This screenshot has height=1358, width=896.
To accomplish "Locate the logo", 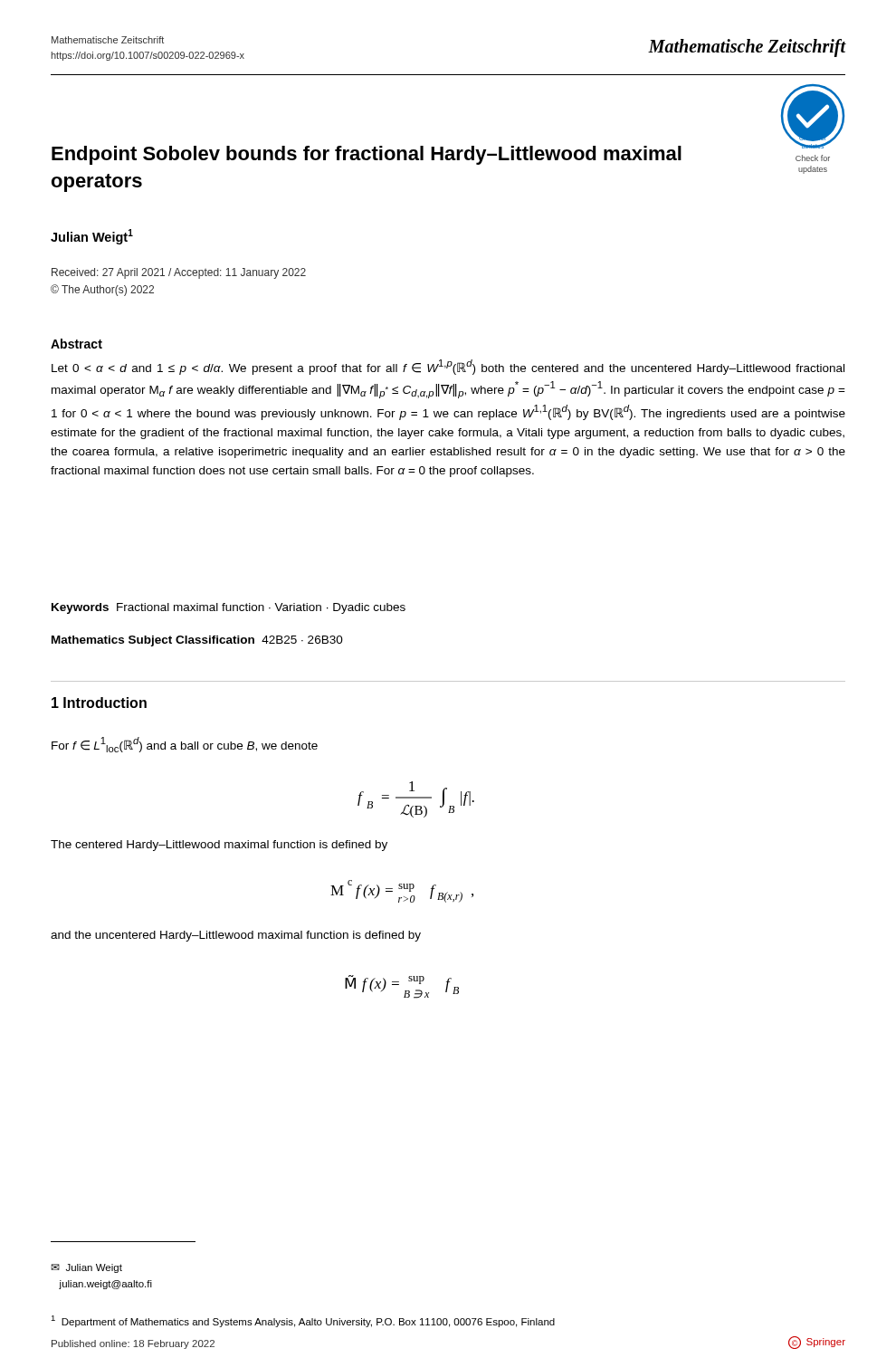I will 813,129.
